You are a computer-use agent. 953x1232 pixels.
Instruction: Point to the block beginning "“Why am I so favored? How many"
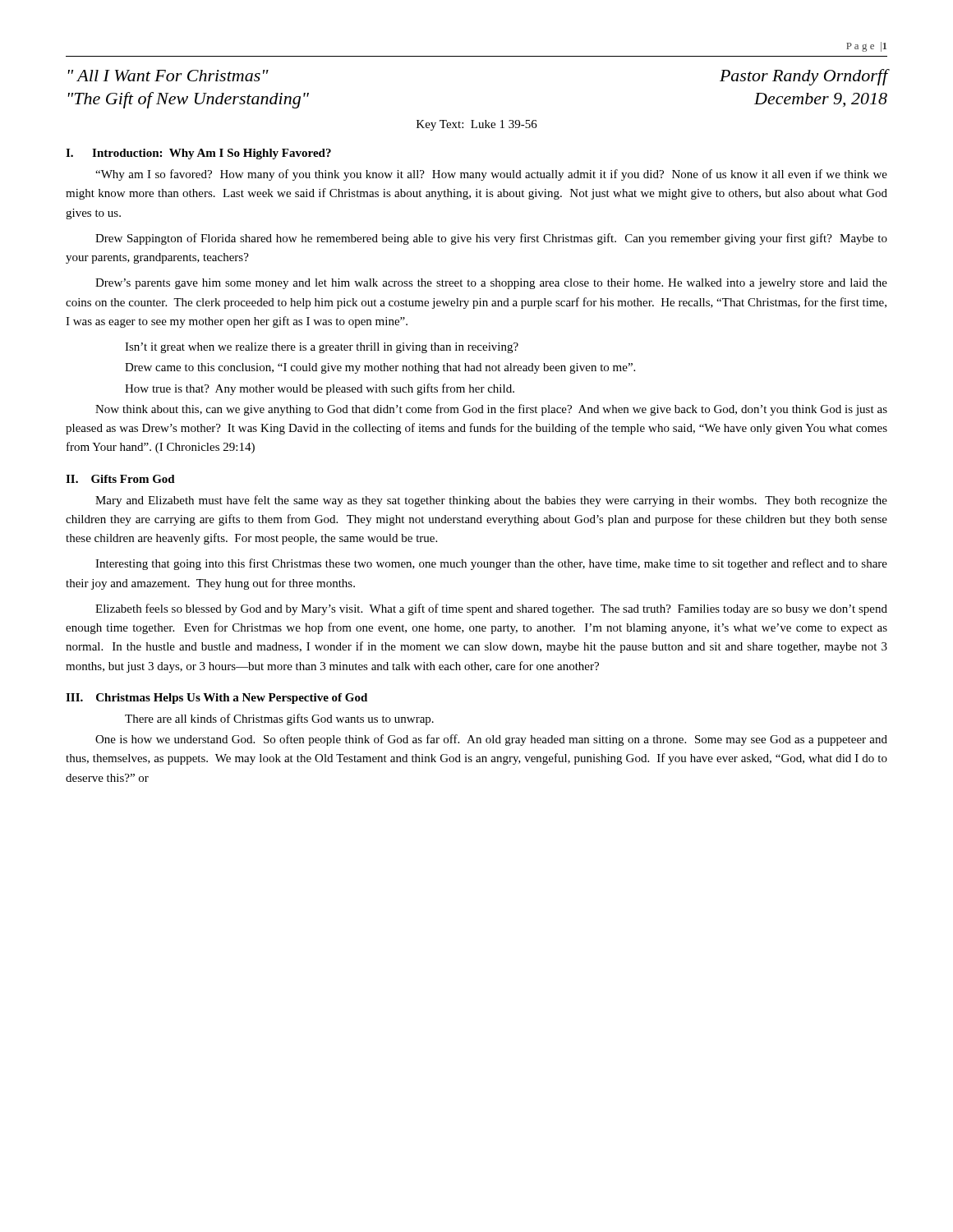[476, 248]
